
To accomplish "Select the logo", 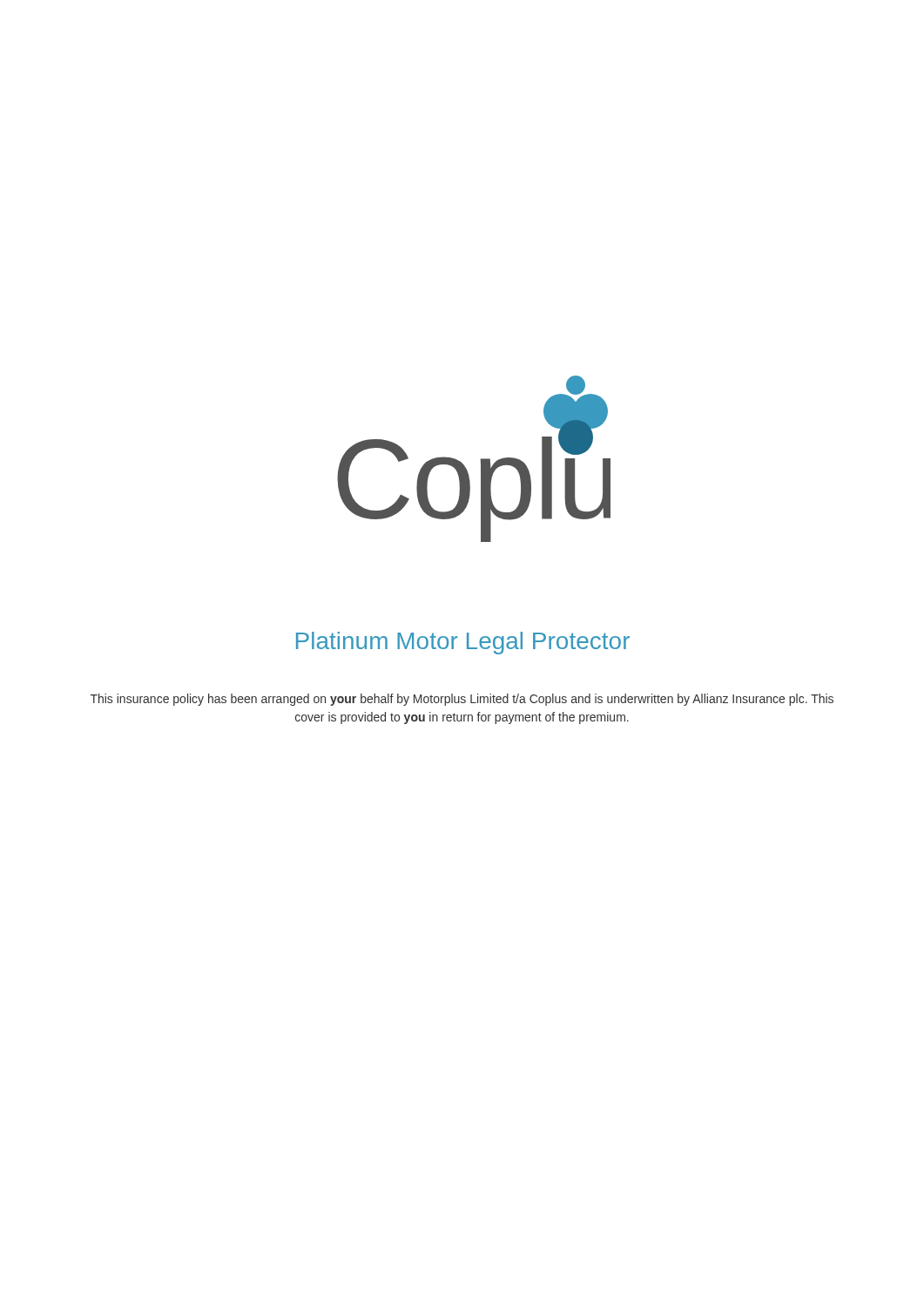I will tap(462, 459).
